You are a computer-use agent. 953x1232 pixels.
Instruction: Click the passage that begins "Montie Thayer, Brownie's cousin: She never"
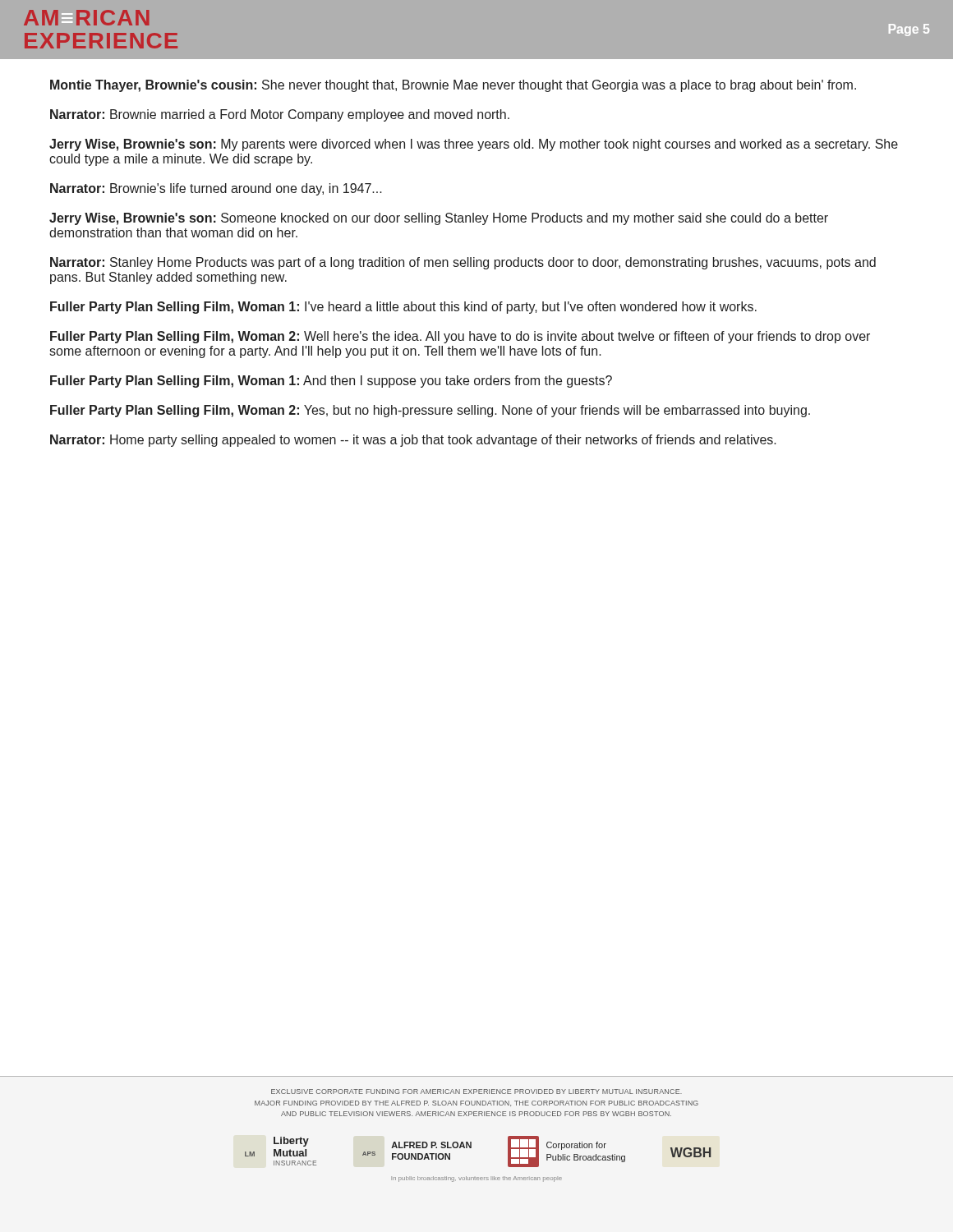453,85
